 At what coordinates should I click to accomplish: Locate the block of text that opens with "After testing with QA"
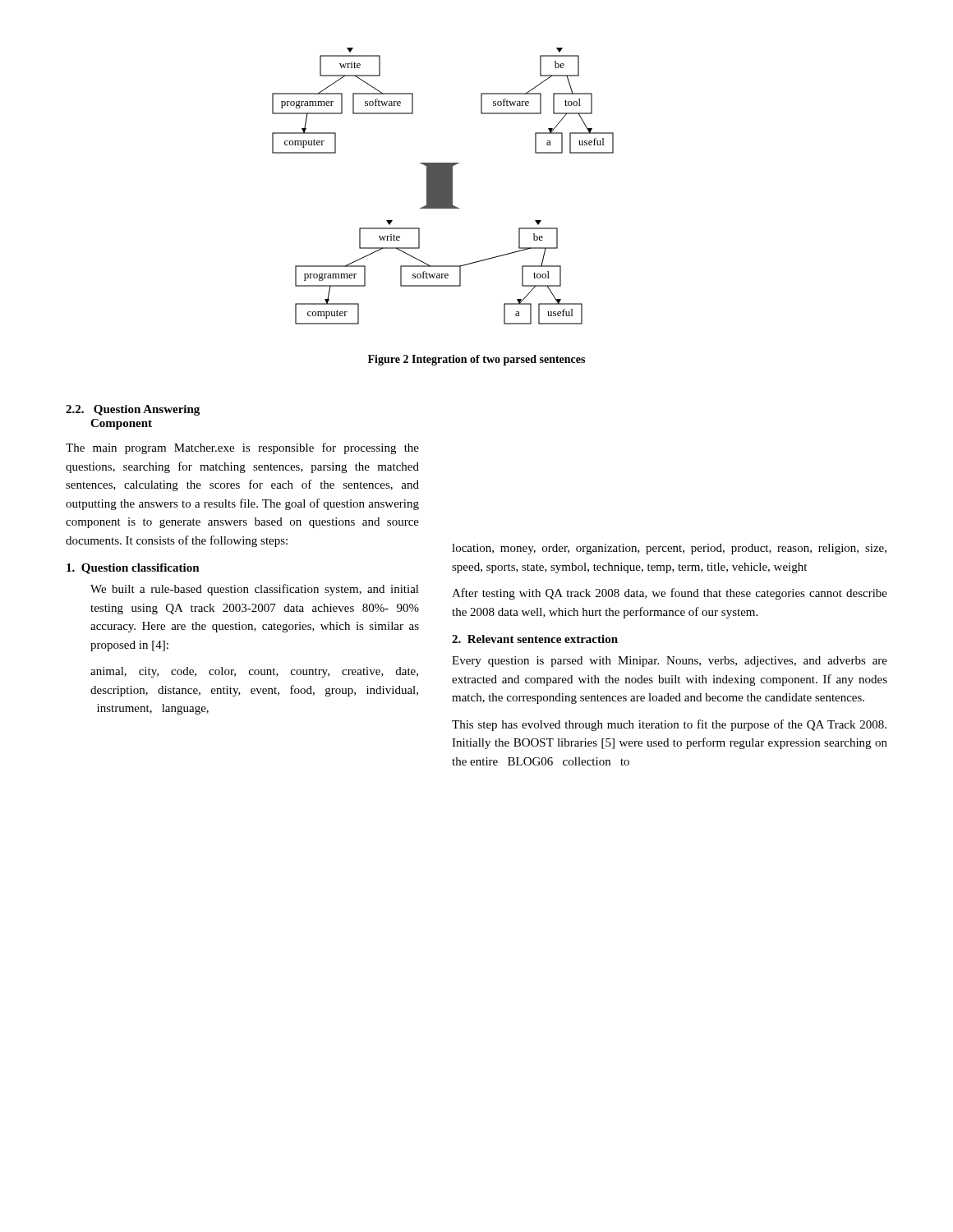pos(670,602)
